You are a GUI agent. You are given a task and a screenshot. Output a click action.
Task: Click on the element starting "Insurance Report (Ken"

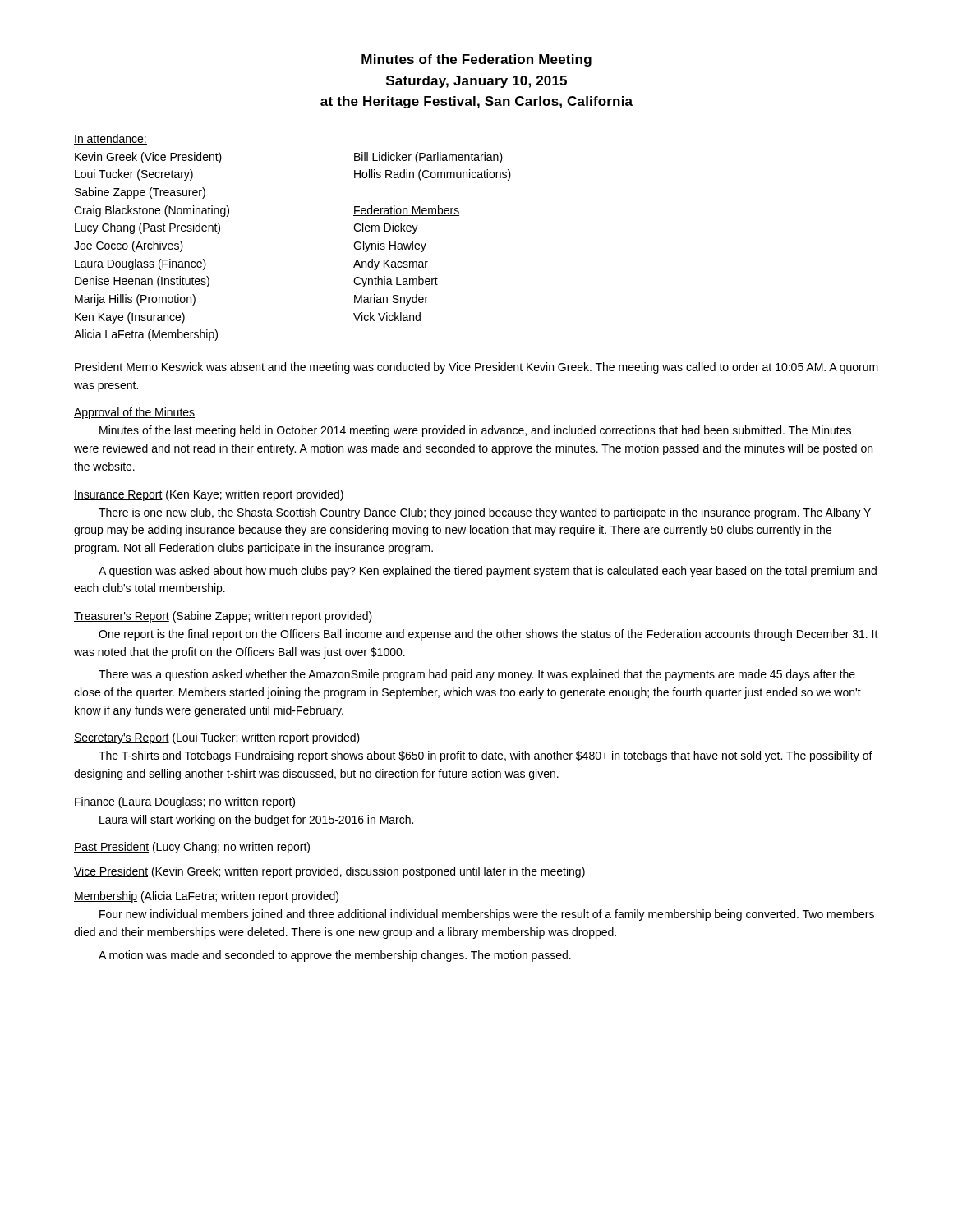pos(209,494)
